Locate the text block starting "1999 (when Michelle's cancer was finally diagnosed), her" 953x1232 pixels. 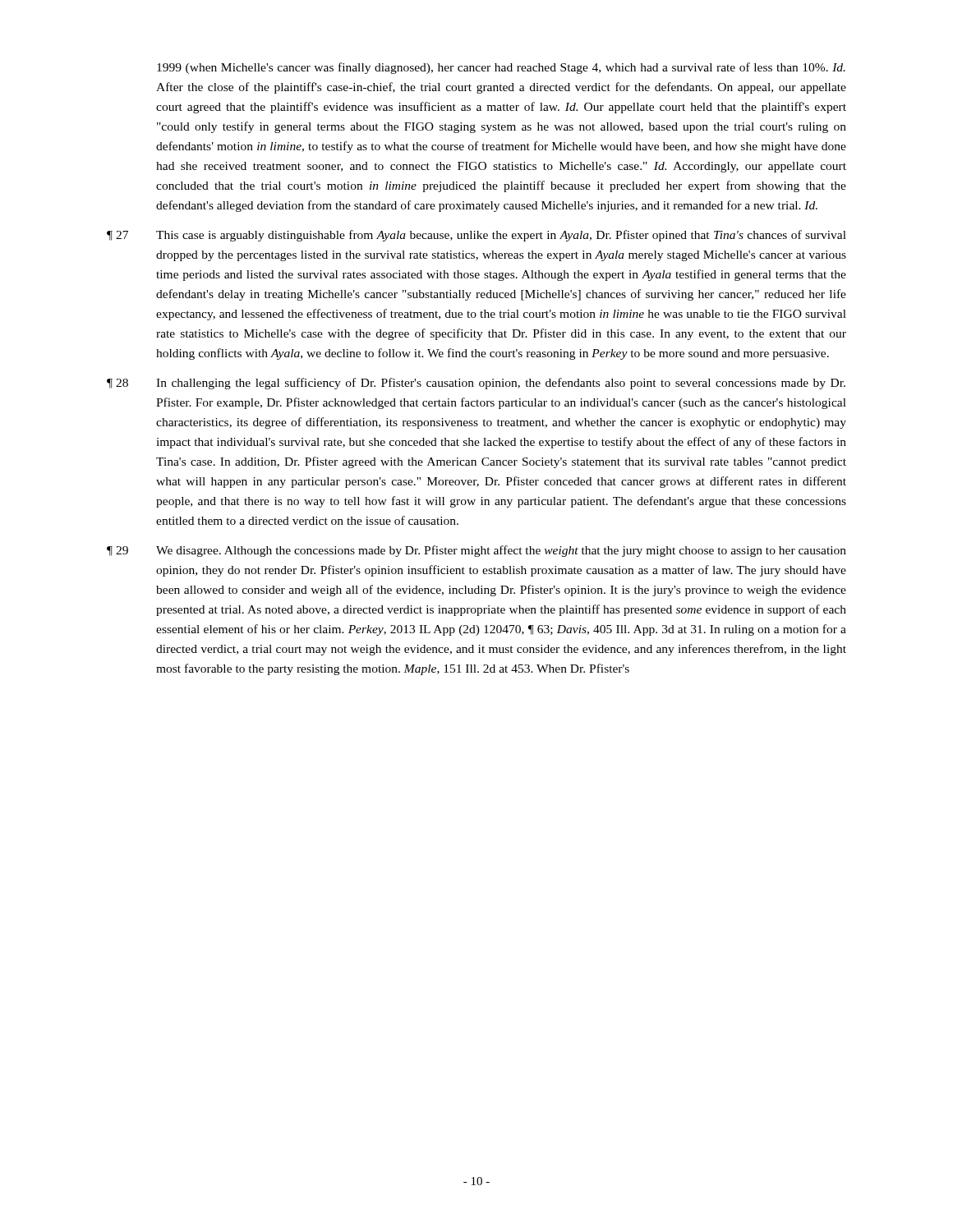pos(501,136)
